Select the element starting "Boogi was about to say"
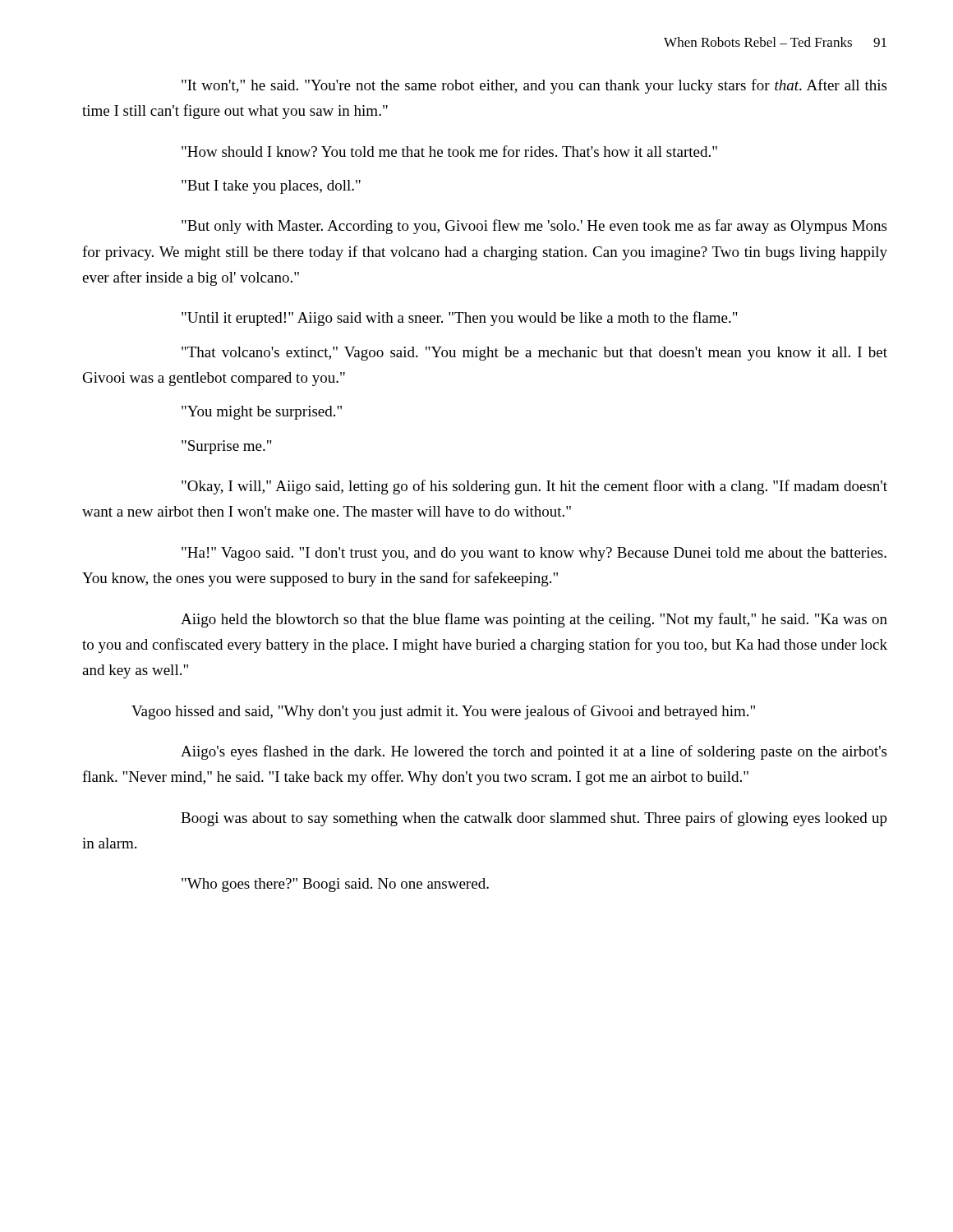This screenshot has width=953, height=1232. [485, 830]
